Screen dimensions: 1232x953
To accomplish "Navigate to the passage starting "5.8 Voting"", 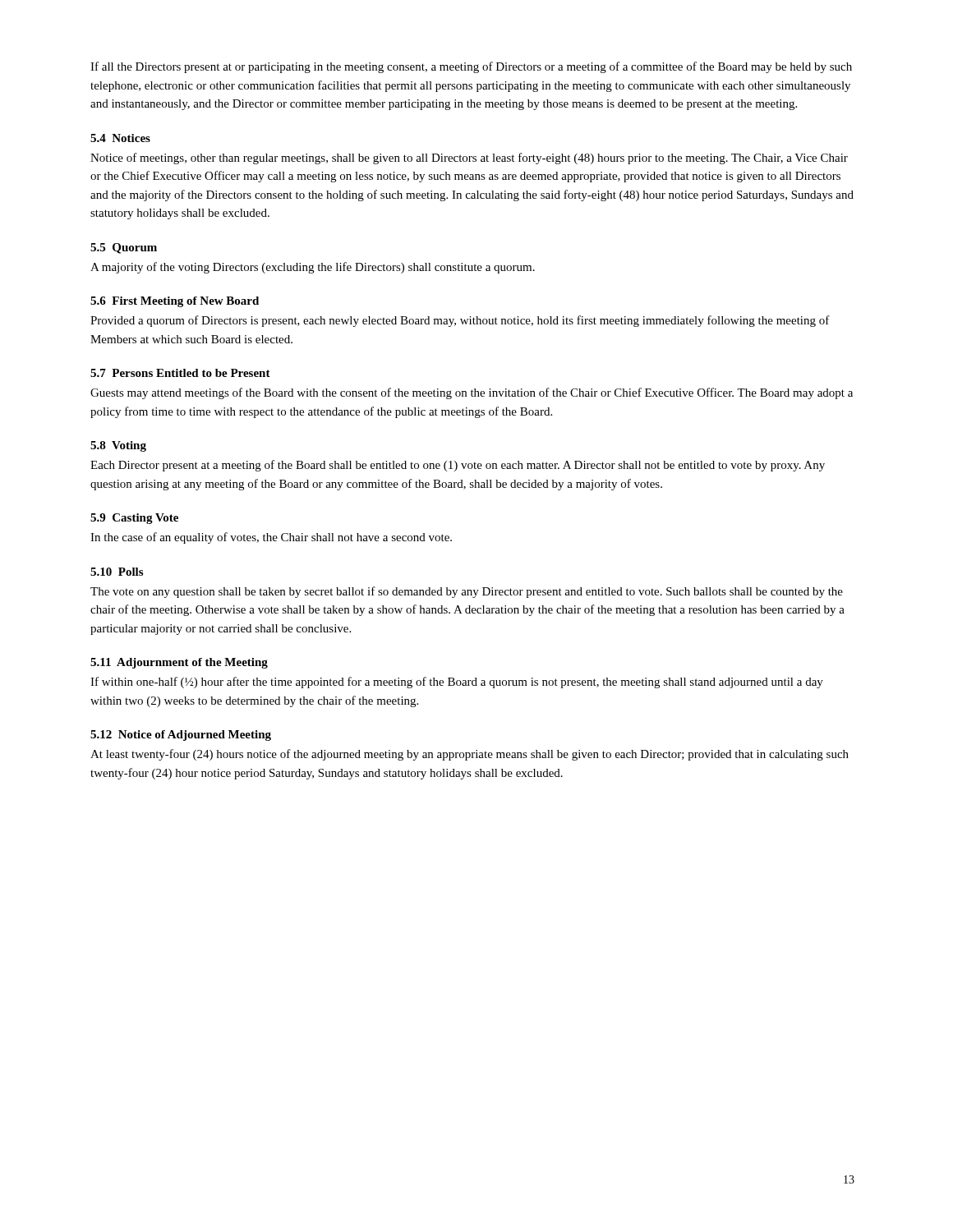I will 118,445.
